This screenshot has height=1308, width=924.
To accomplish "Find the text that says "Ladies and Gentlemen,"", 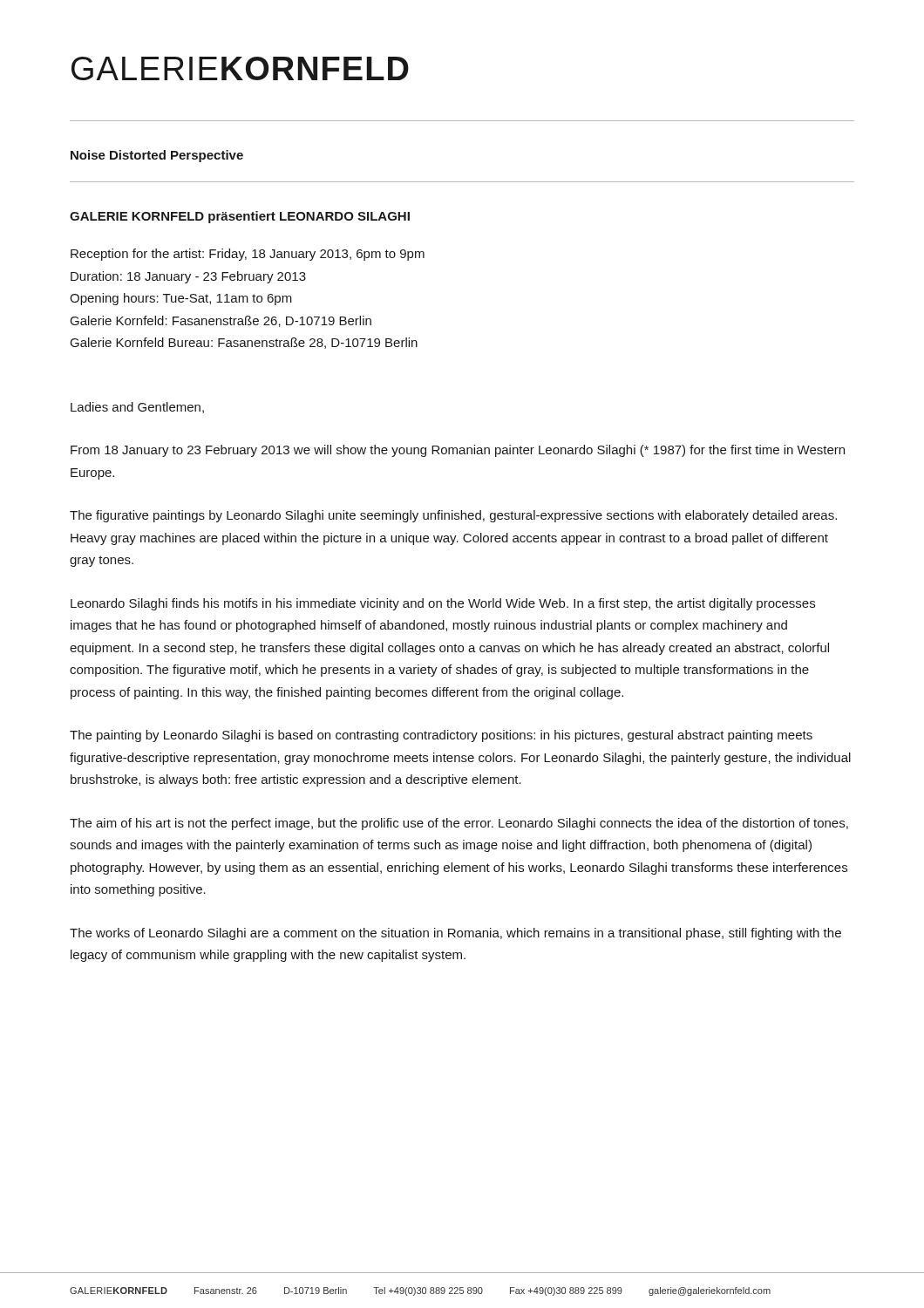I will 137,406.
